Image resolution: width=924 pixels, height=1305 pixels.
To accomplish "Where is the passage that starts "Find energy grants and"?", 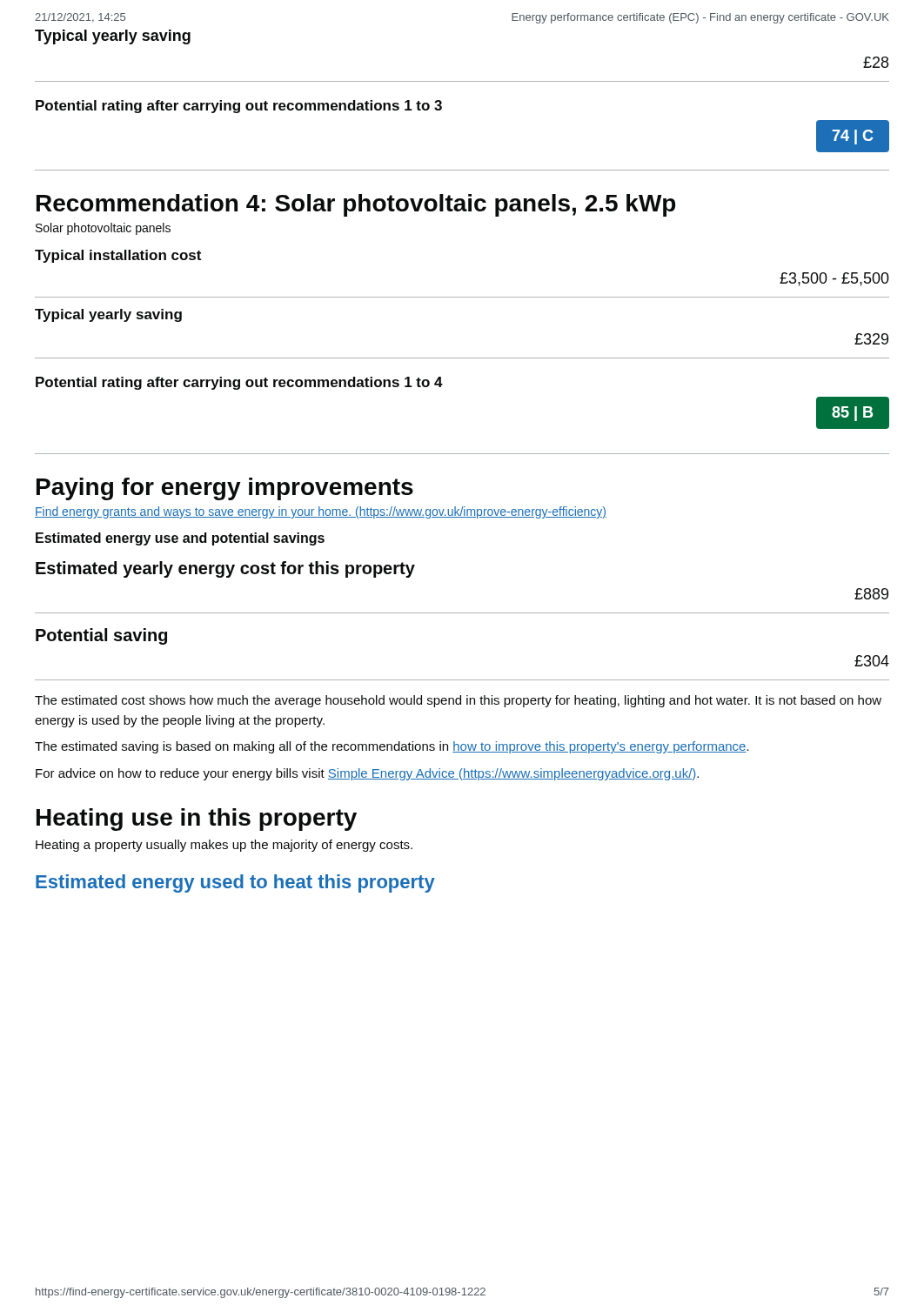I will pos(321,512).
